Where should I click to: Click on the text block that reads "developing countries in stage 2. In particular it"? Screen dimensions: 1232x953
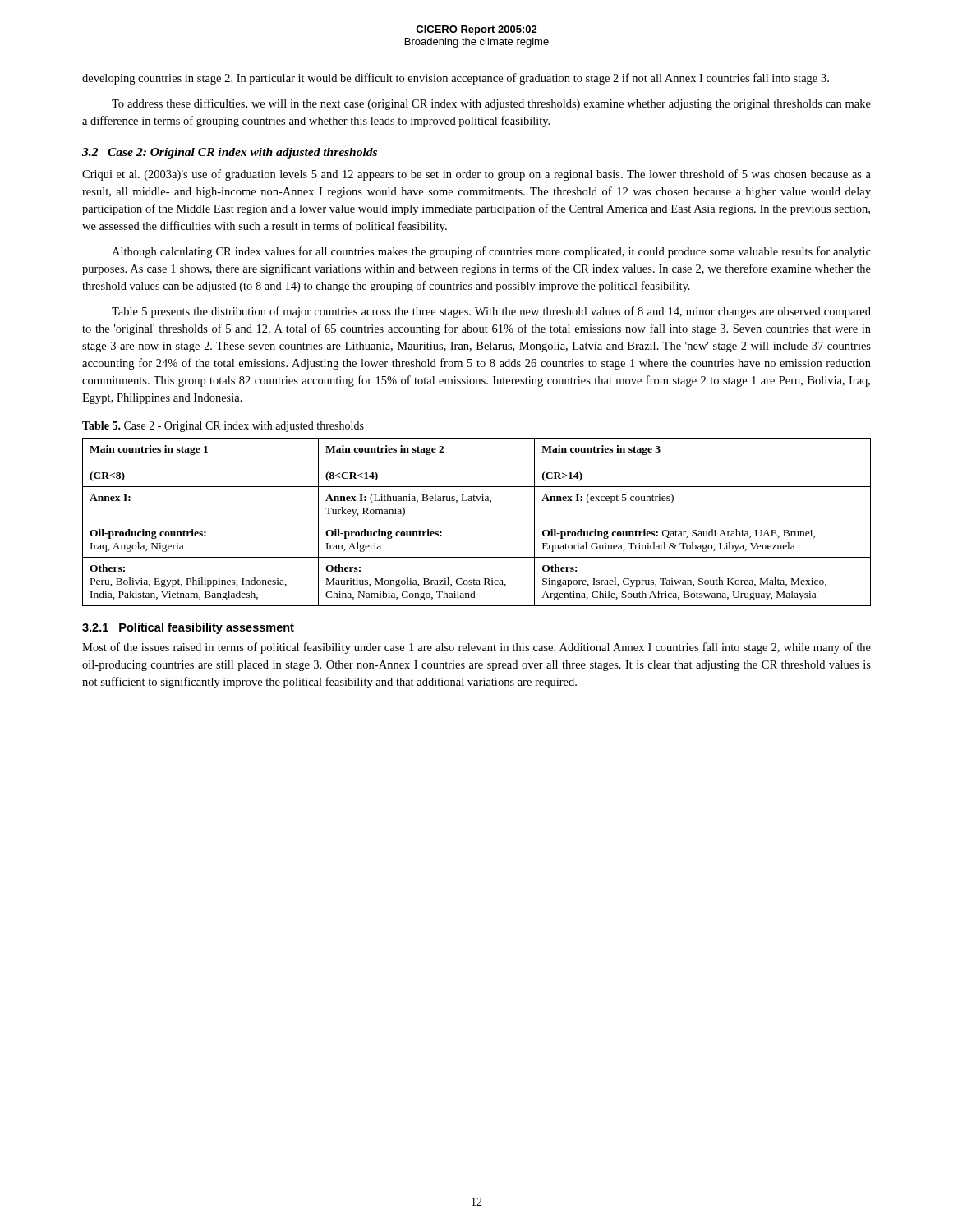click(x=456, y=78)
